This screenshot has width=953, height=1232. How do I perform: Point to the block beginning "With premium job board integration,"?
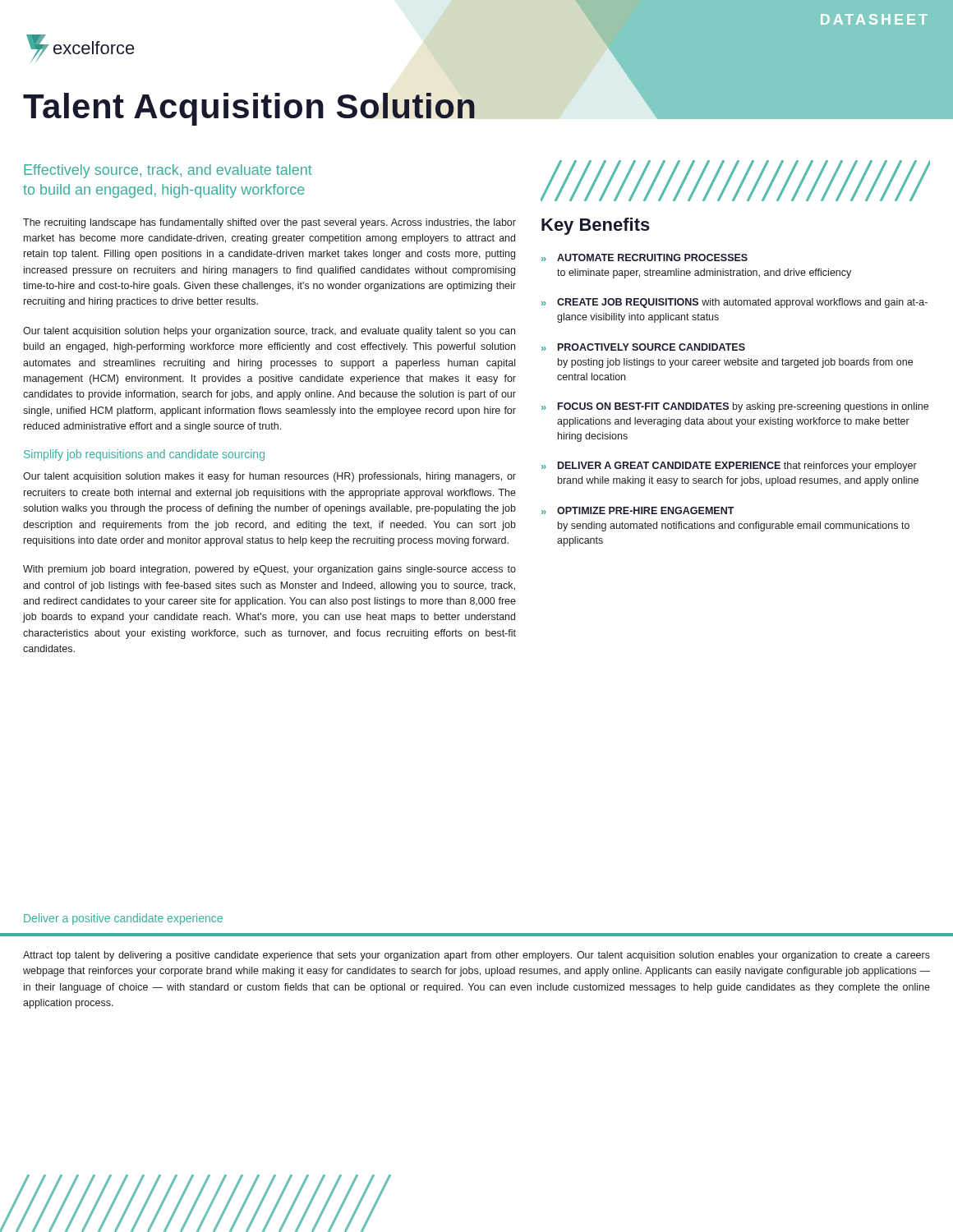coord(269,609)
